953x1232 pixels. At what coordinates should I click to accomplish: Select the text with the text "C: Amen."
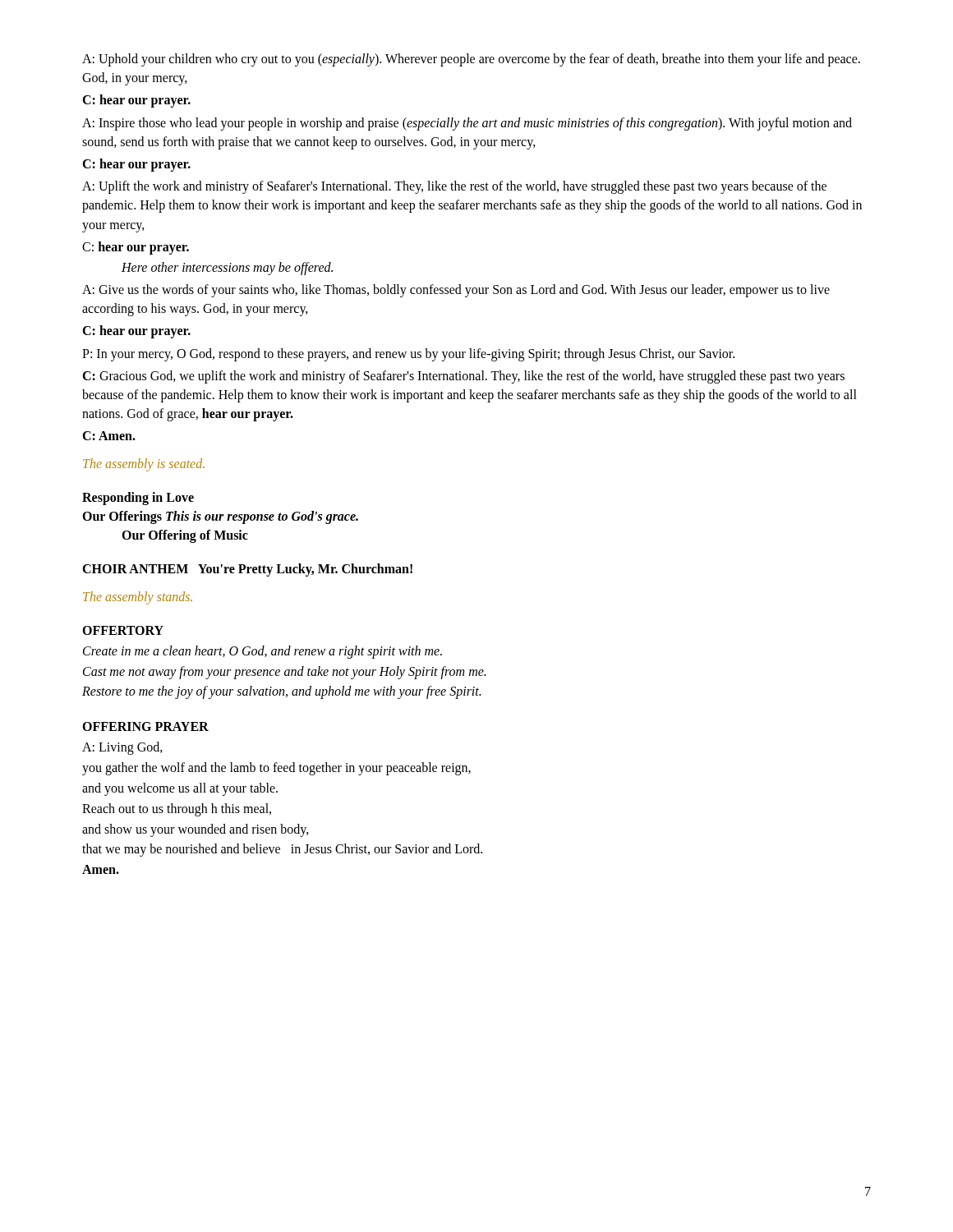click(x=109, y=436)
